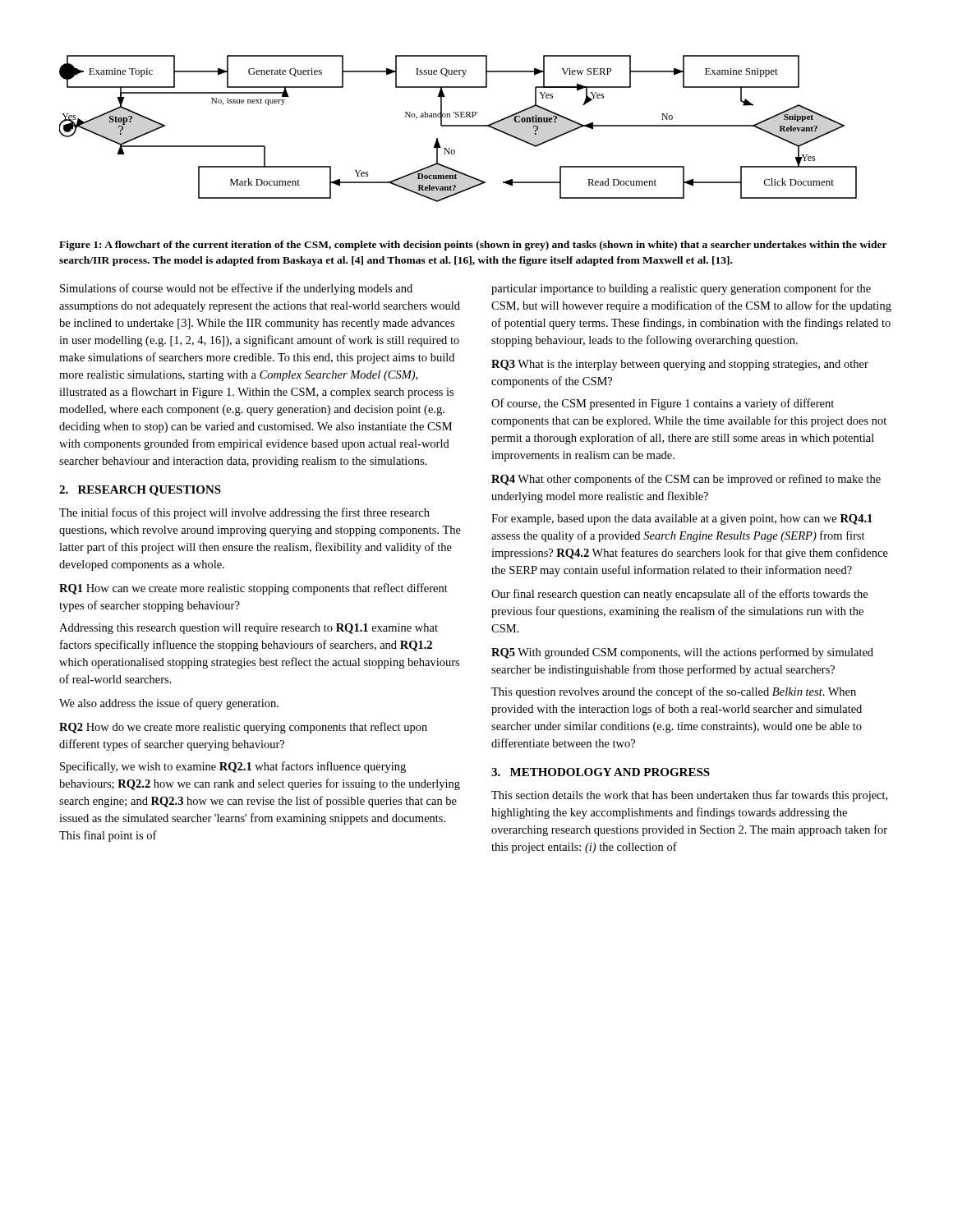This screenshot has height=1232, width=953.
Task: Click on the flowchart
Action: point(476,136)
